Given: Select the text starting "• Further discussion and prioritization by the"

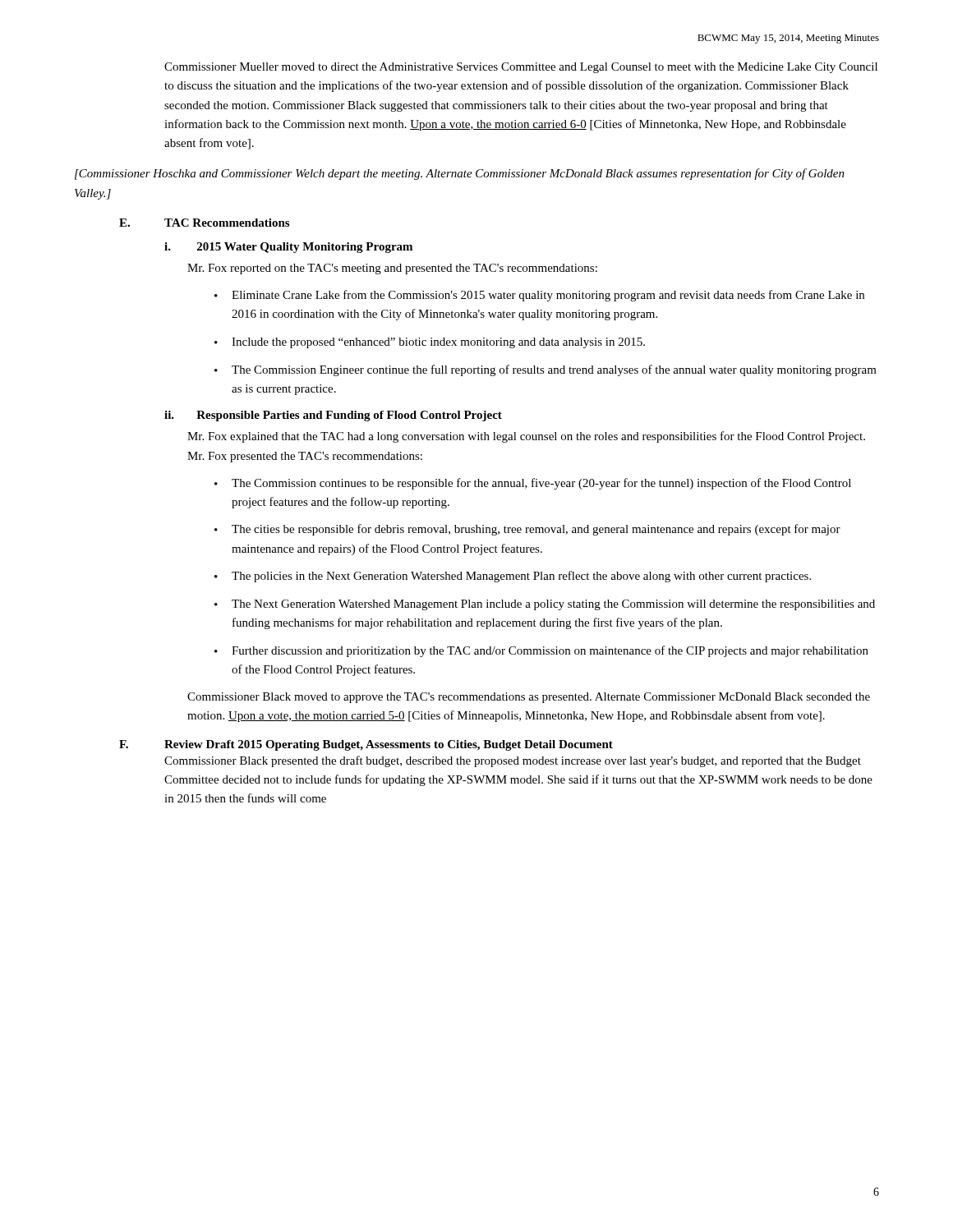Looking at the screenshot, I should point(546,660).
